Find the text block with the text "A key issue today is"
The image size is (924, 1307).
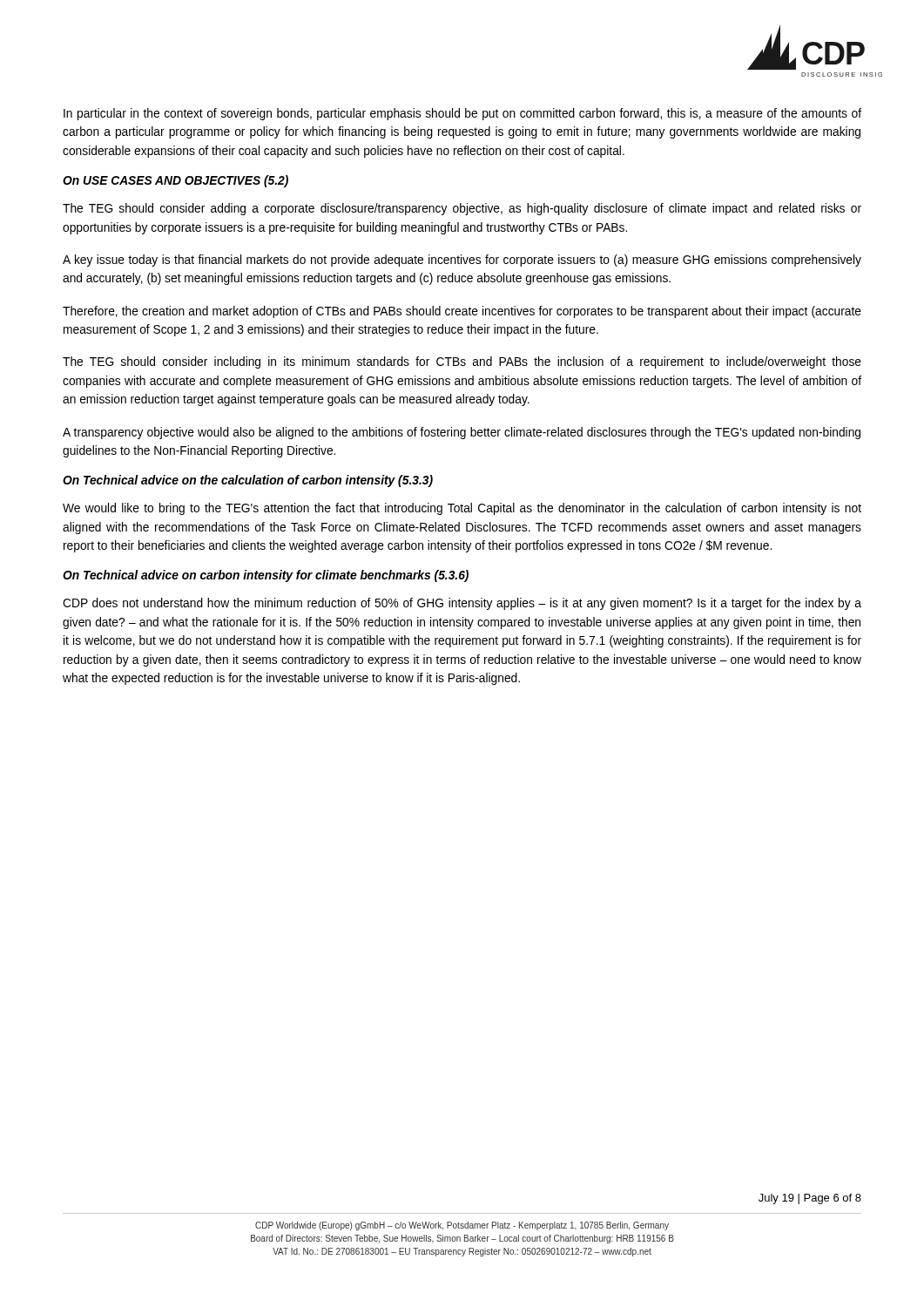point(462,269)
